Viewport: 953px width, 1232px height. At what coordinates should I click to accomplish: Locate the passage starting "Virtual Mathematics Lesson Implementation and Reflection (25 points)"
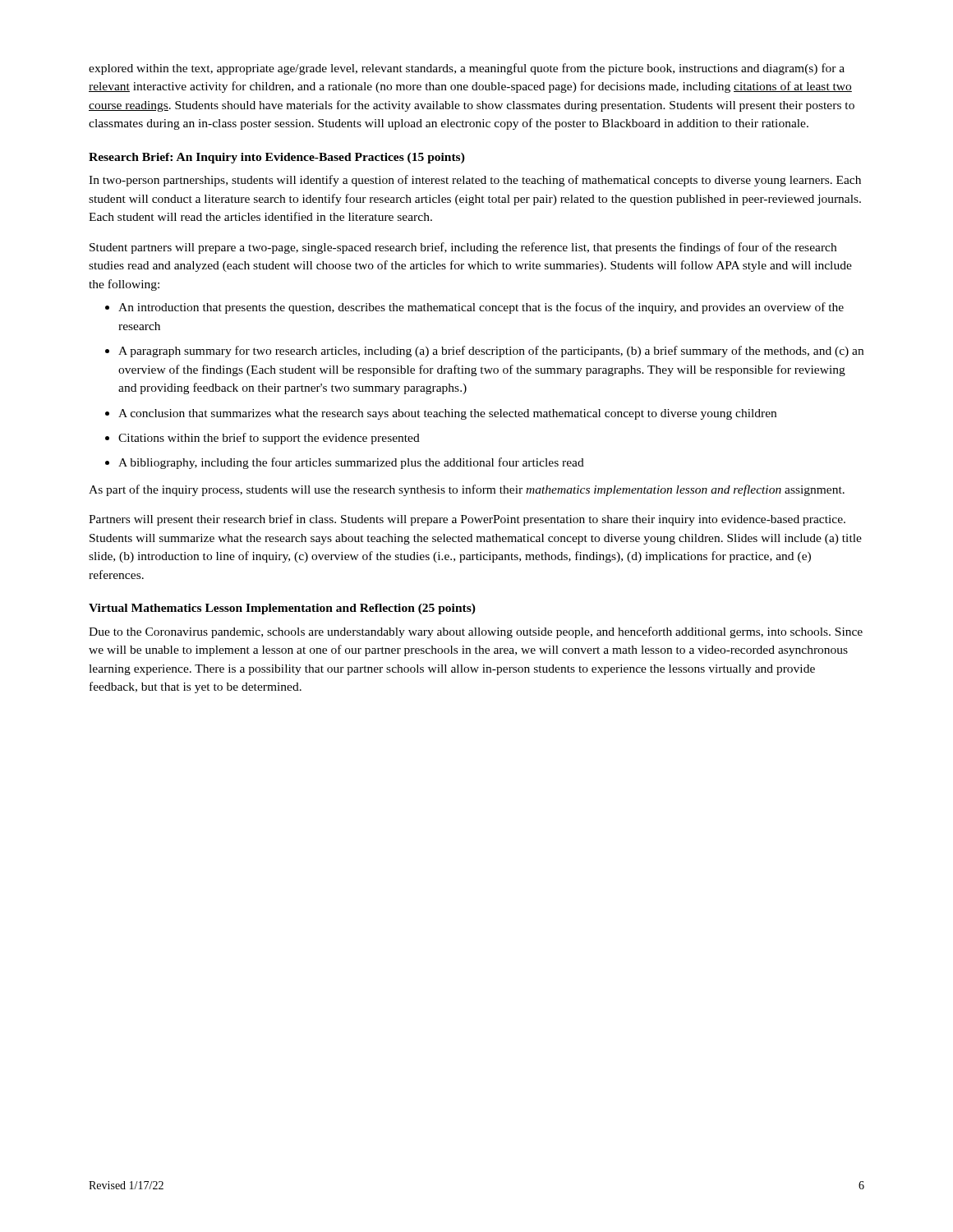coord(282,608)
